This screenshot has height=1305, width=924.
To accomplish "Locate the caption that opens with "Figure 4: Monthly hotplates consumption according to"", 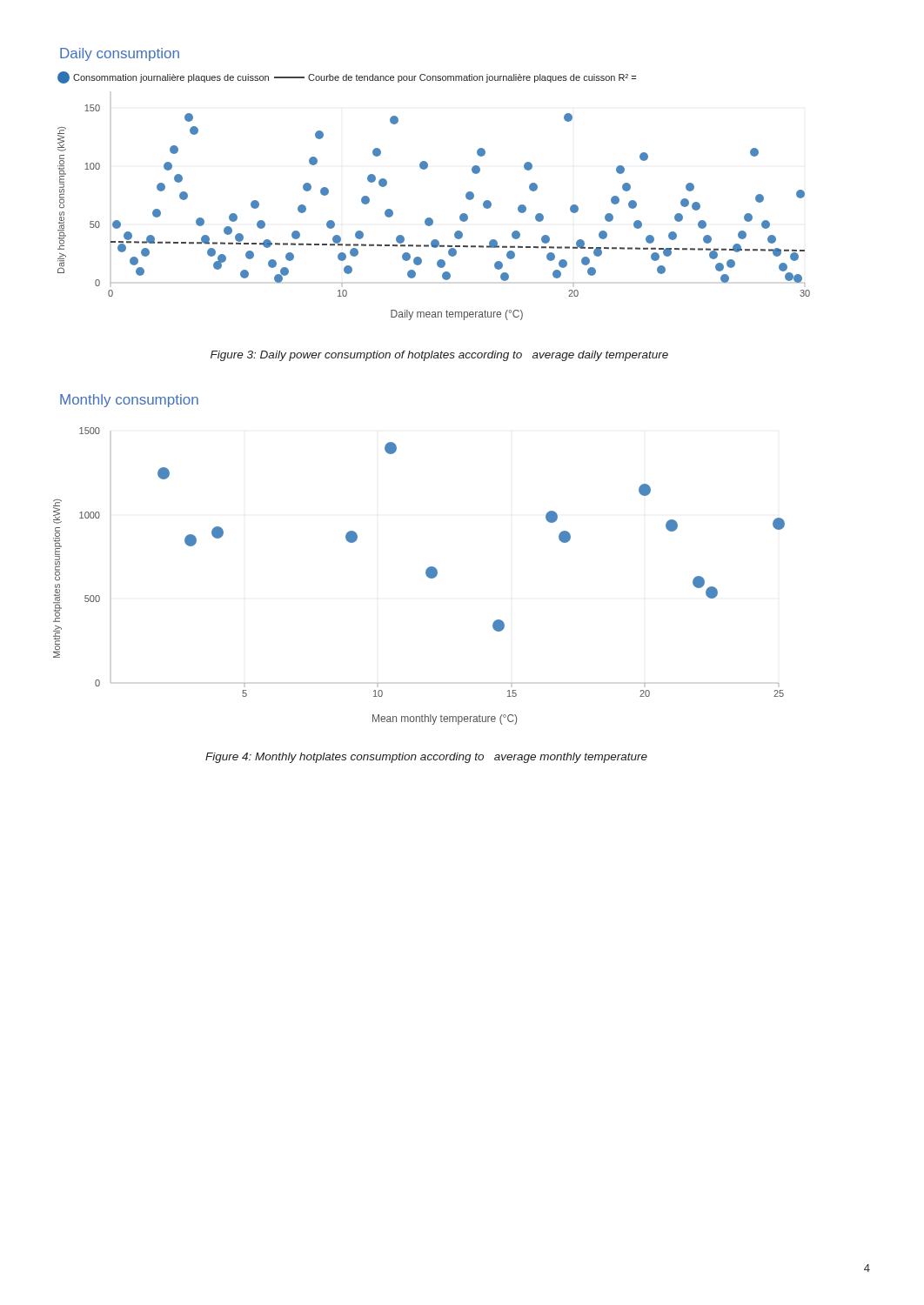I will pos(426,757).
